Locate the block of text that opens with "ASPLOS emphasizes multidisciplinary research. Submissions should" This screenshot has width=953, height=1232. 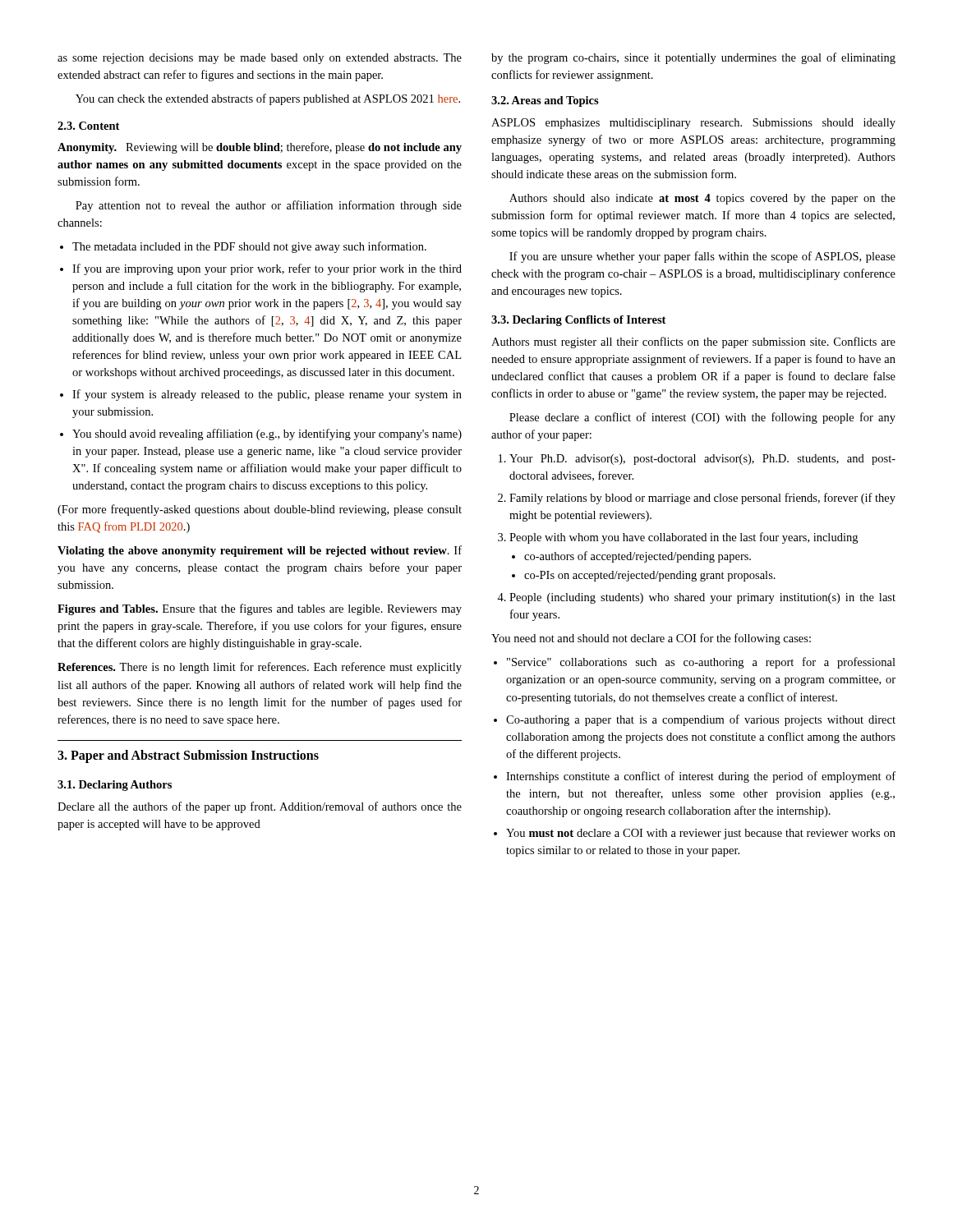pos(693,207)
